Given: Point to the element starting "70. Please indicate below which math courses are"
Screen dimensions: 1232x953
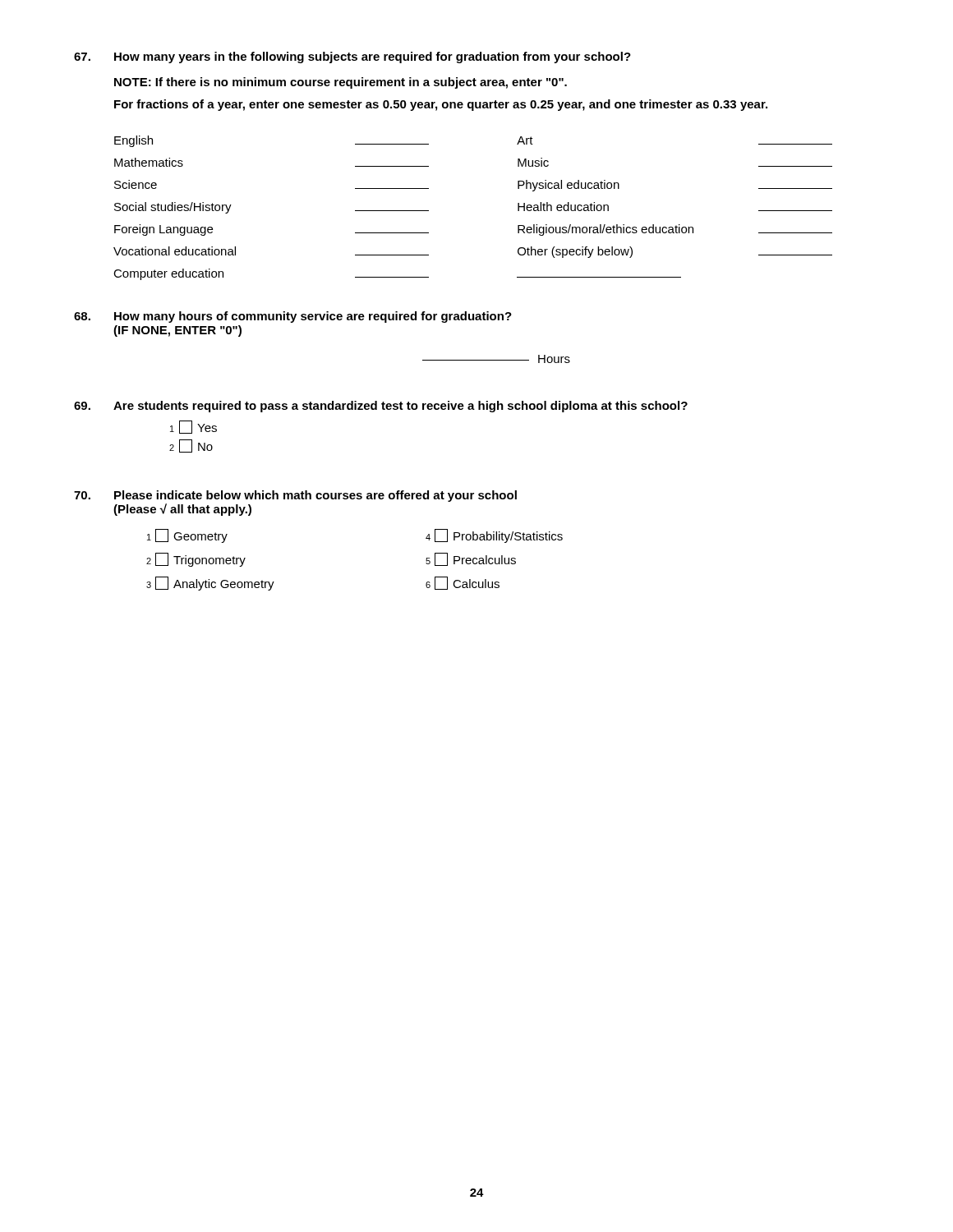Looking at the screenshot, I should tap(476, 541).
